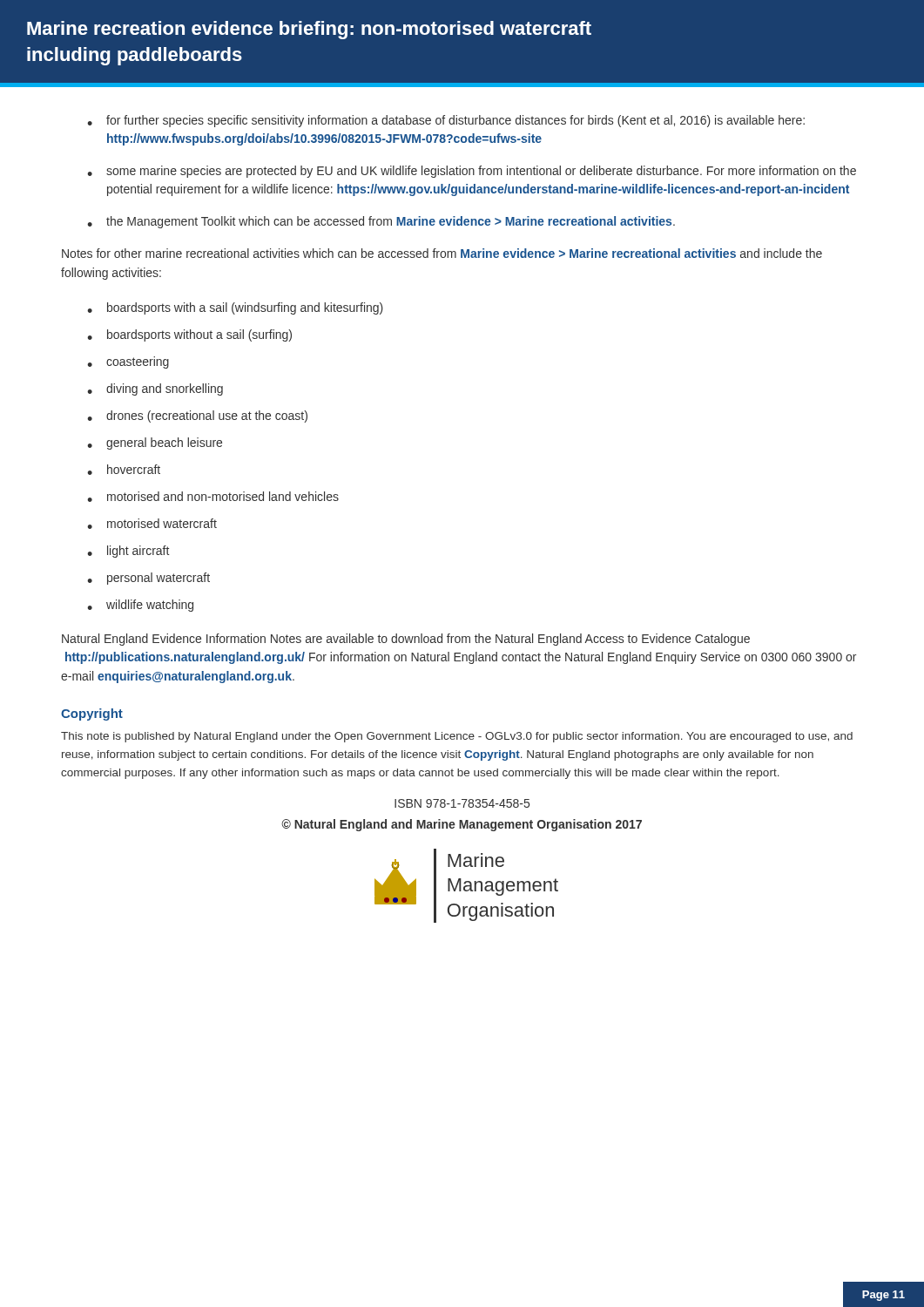The width and height of the screenshot is (924, 1307).
Task: Navigate to the text block starting "© Natural England and Marine Management Organisation"
Action: coord(462,824)
